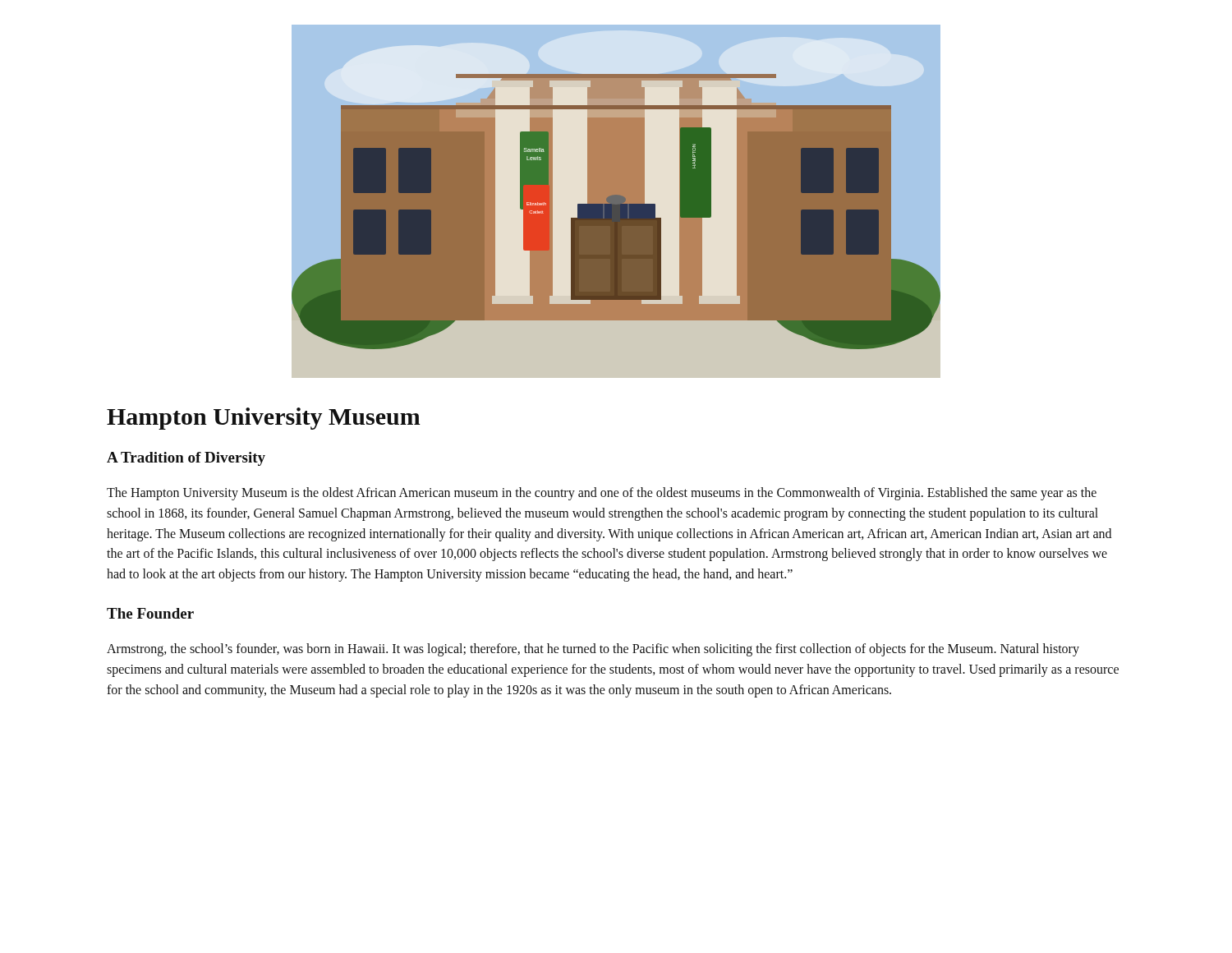Find the element starting "Armstrong, the school’s founder,"
Viewport: 1232px width, 953px height.
(616, 670)
